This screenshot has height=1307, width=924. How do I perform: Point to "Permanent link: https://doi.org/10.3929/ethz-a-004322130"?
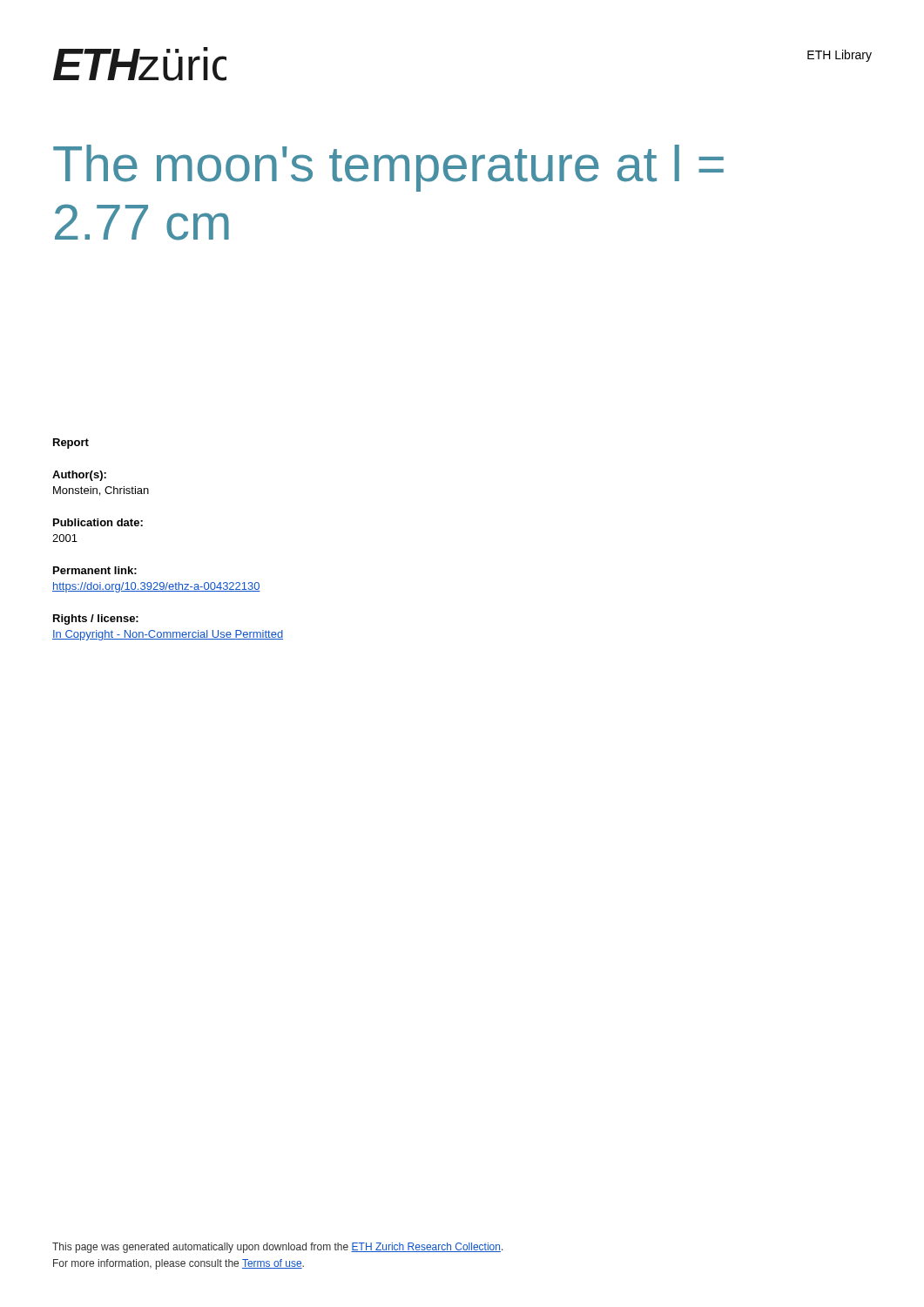(x=168, y=578)
